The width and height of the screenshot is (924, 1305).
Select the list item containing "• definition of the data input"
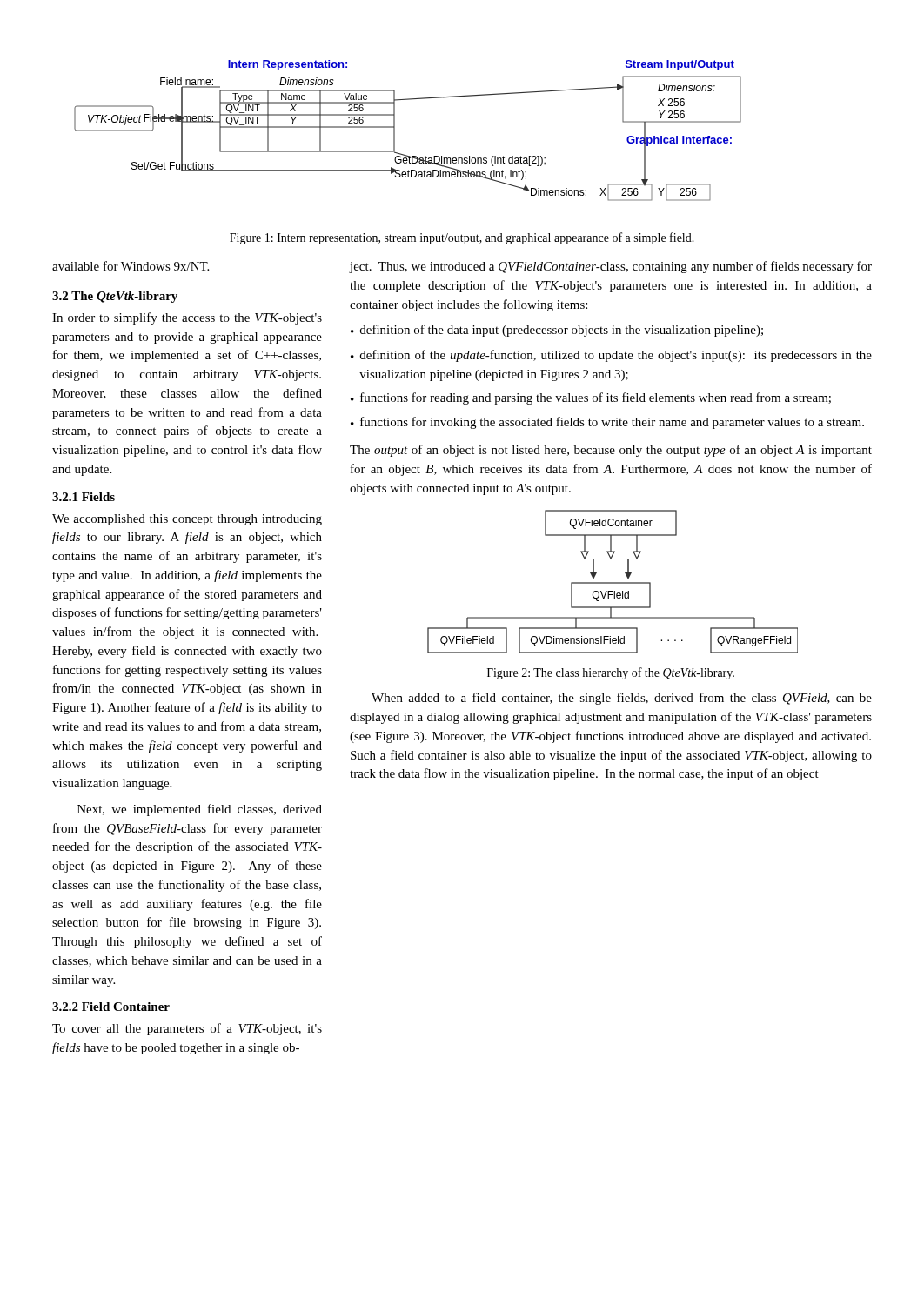pos(557,332)
